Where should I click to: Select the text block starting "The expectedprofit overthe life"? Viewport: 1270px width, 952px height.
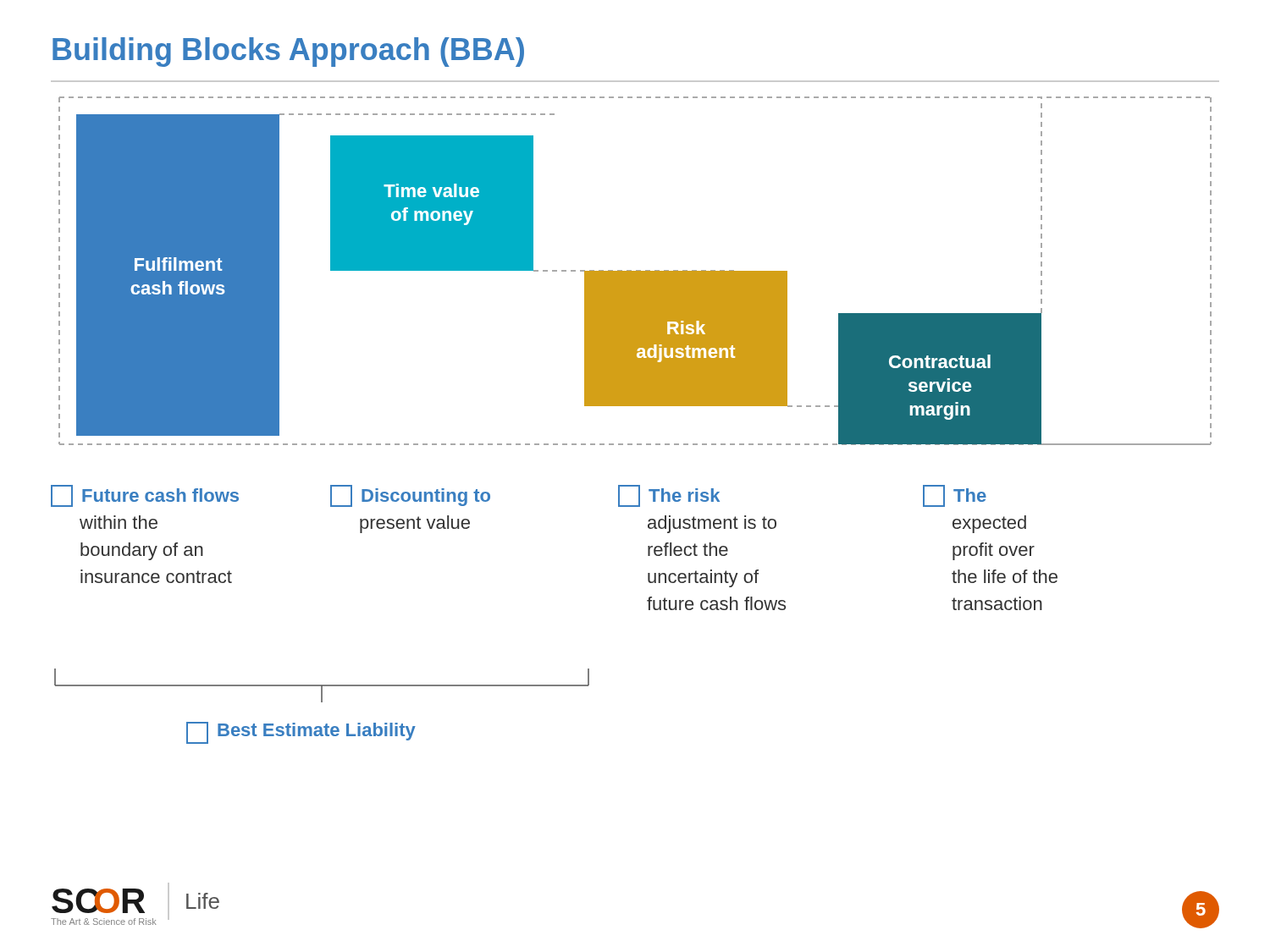pos(955,496)
